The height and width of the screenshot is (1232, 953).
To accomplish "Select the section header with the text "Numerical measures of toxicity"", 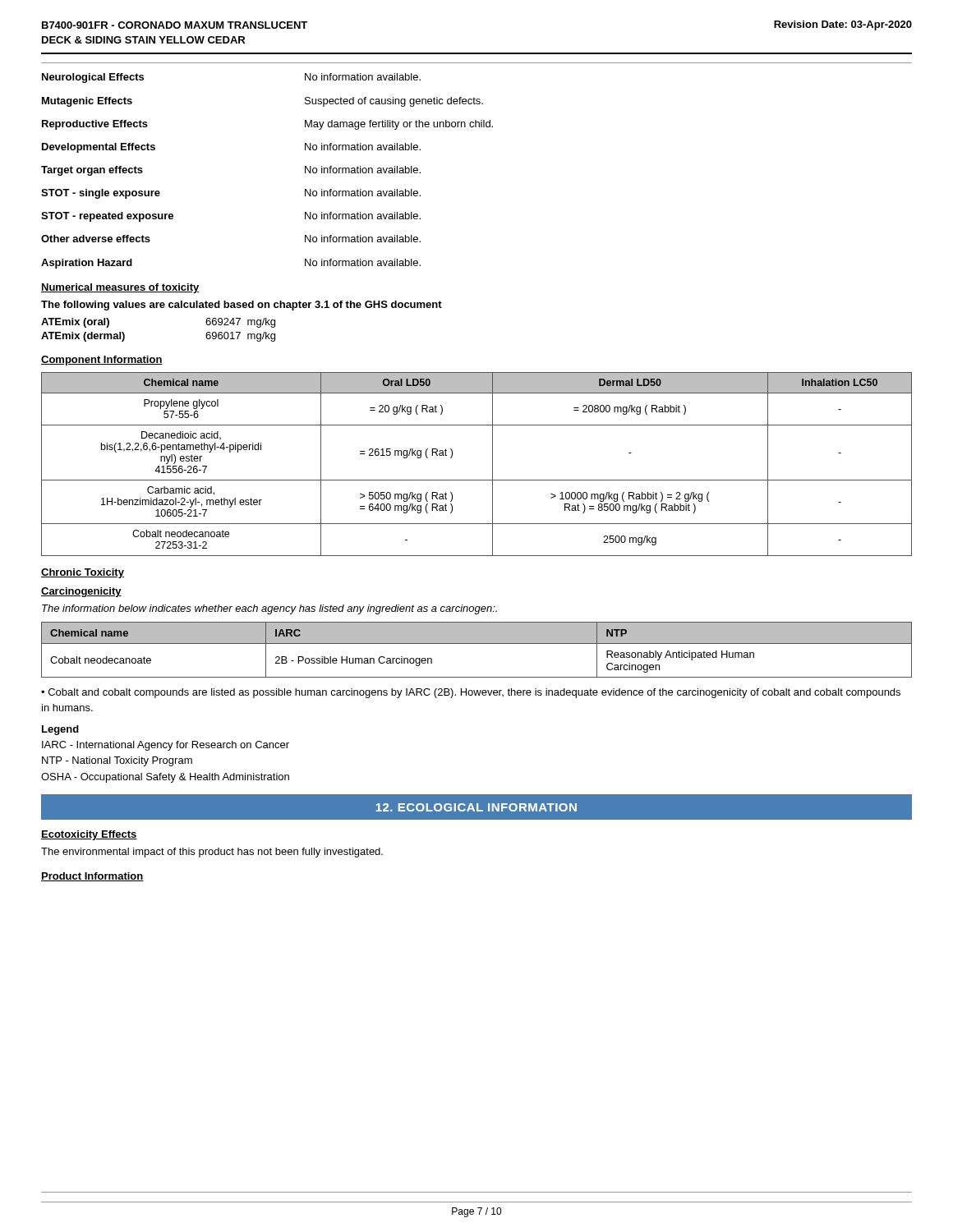I will click(x=120, y=287).
